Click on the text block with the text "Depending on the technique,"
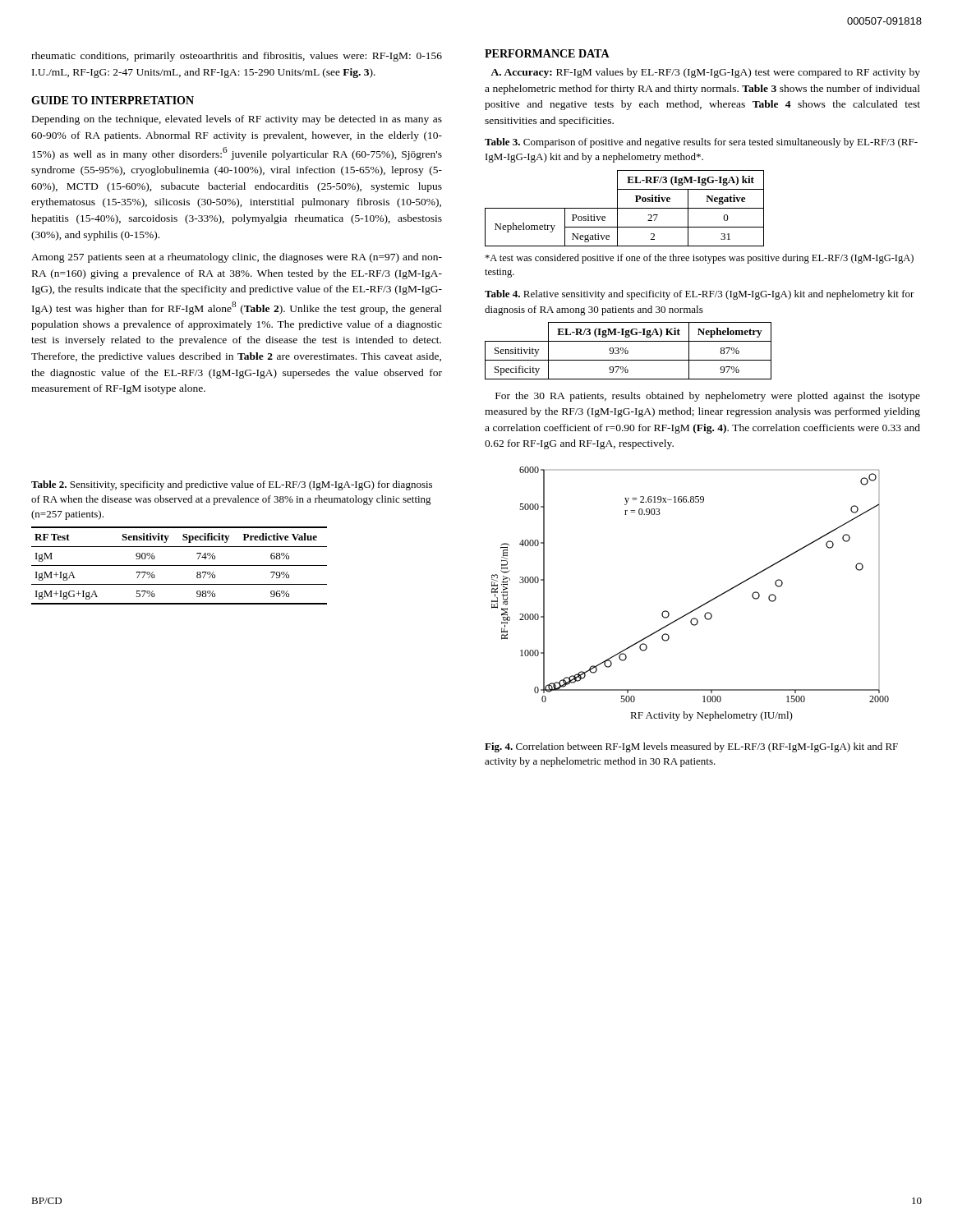The width and height of the screenshot is (953, 1232). point(237,176)
